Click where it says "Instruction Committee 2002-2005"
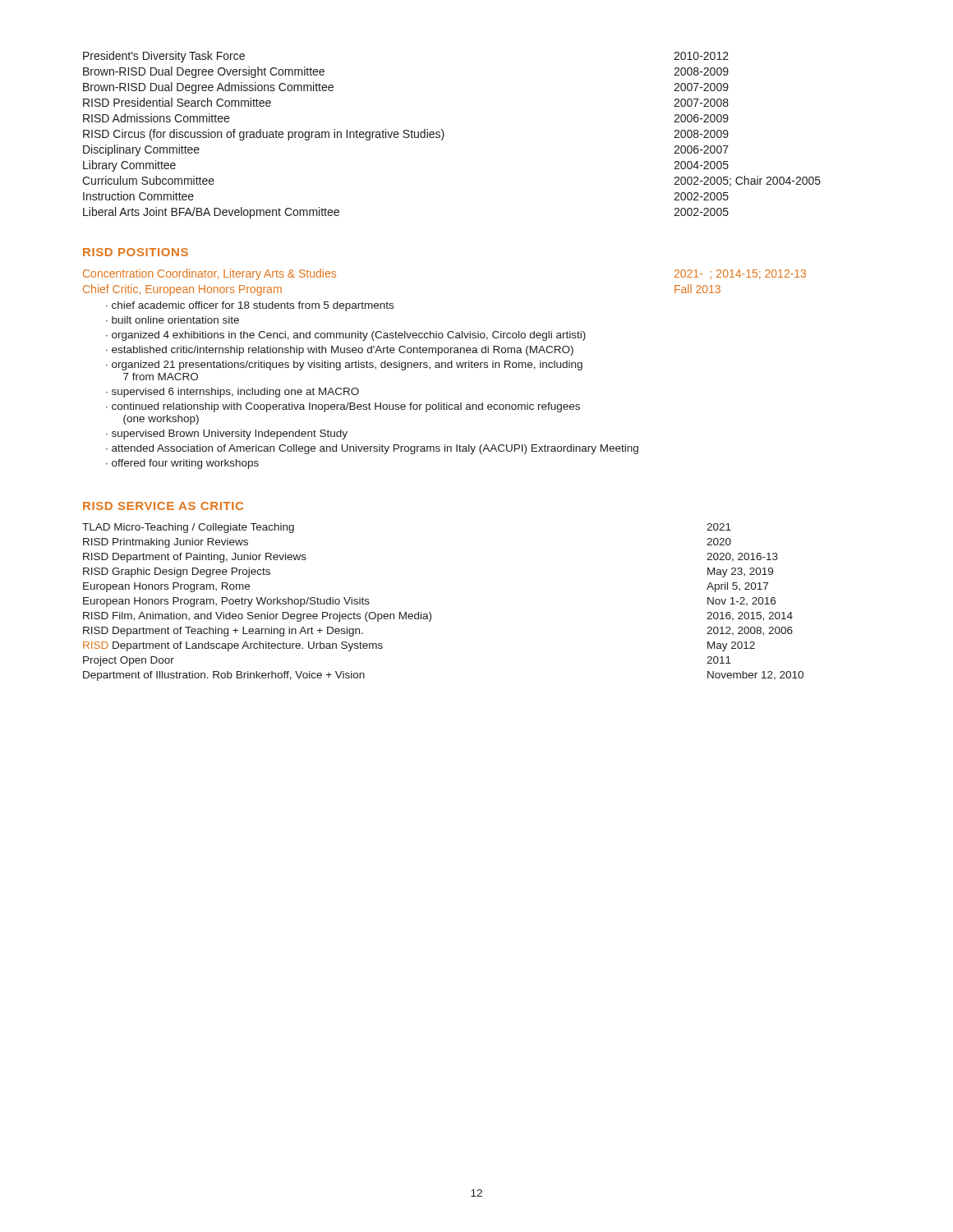The height and width of the screenshot is (1232, 953). 141,194
